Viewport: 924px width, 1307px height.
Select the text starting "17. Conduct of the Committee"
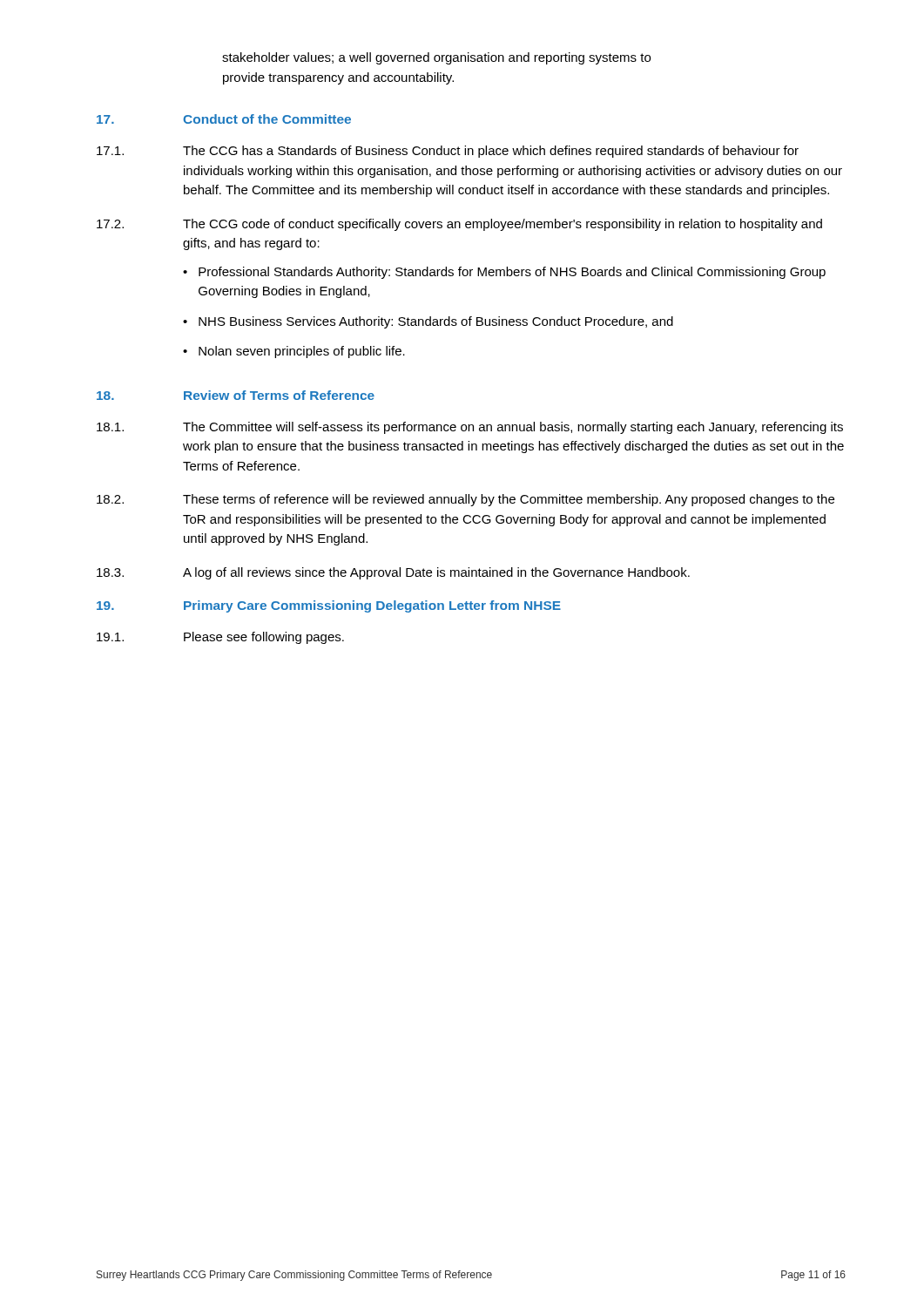(x=224, y=119)
